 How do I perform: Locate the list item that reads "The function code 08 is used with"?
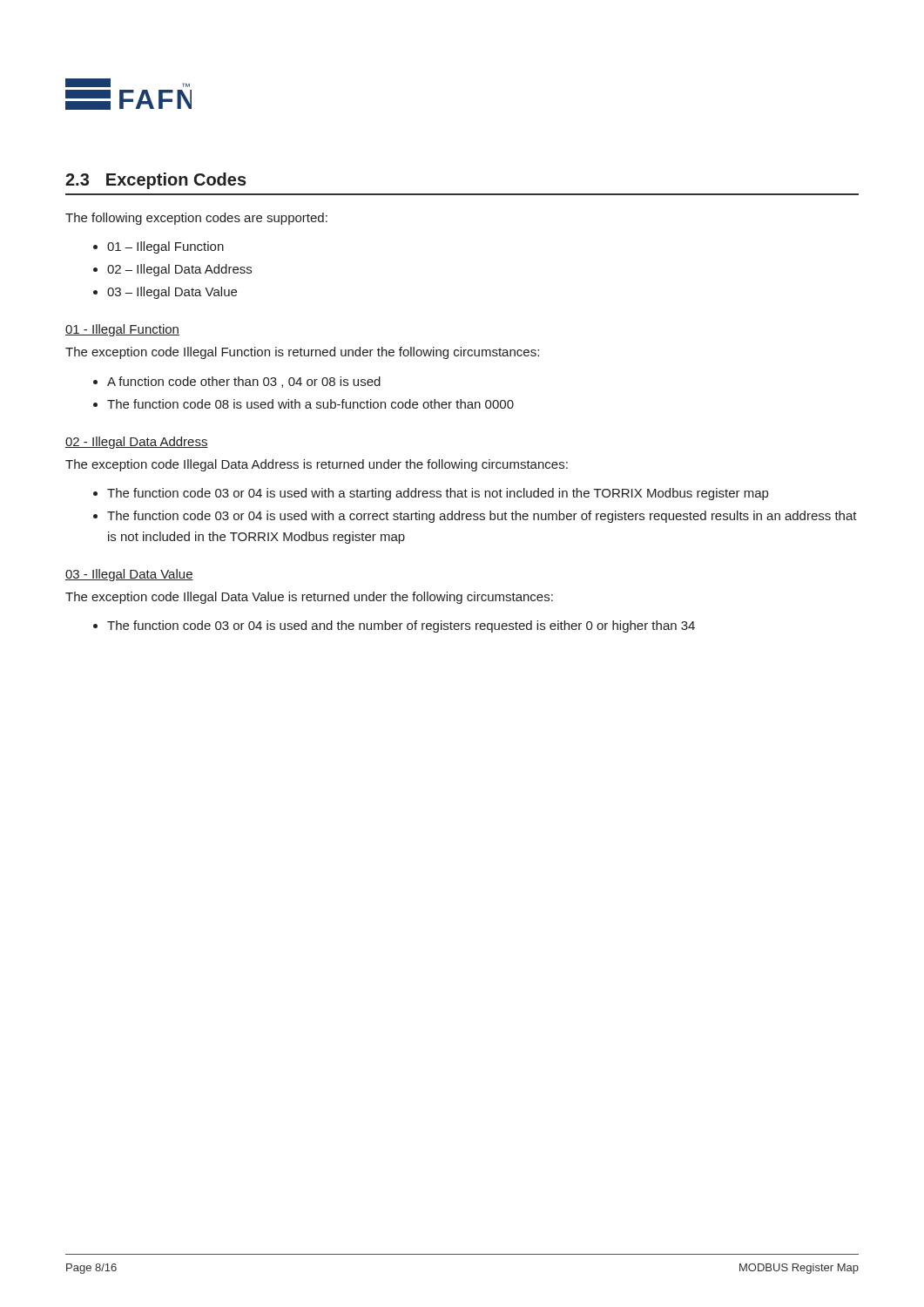[310, 403]
